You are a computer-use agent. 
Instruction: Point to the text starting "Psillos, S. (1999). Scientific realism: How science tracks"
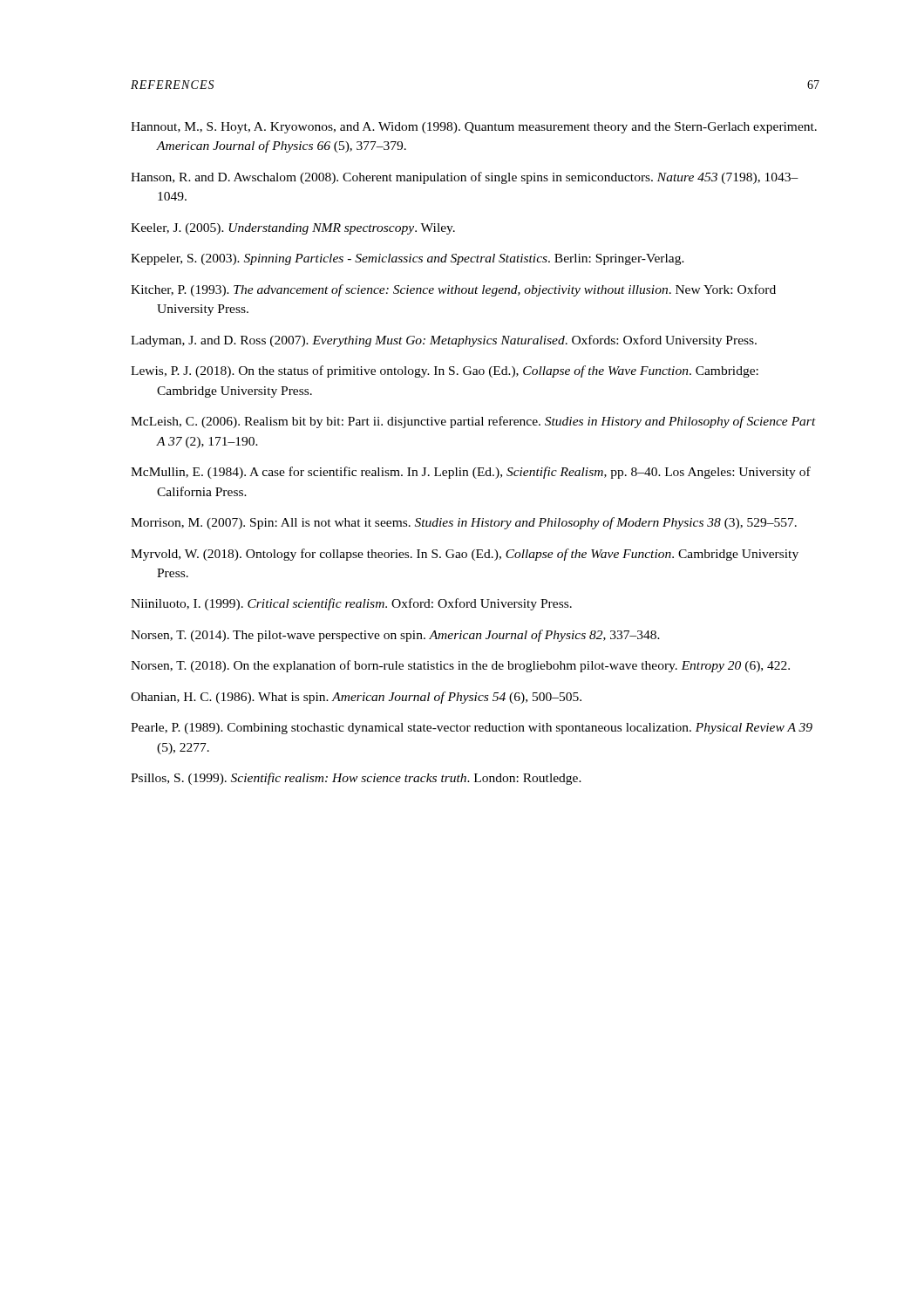(356, 778)
